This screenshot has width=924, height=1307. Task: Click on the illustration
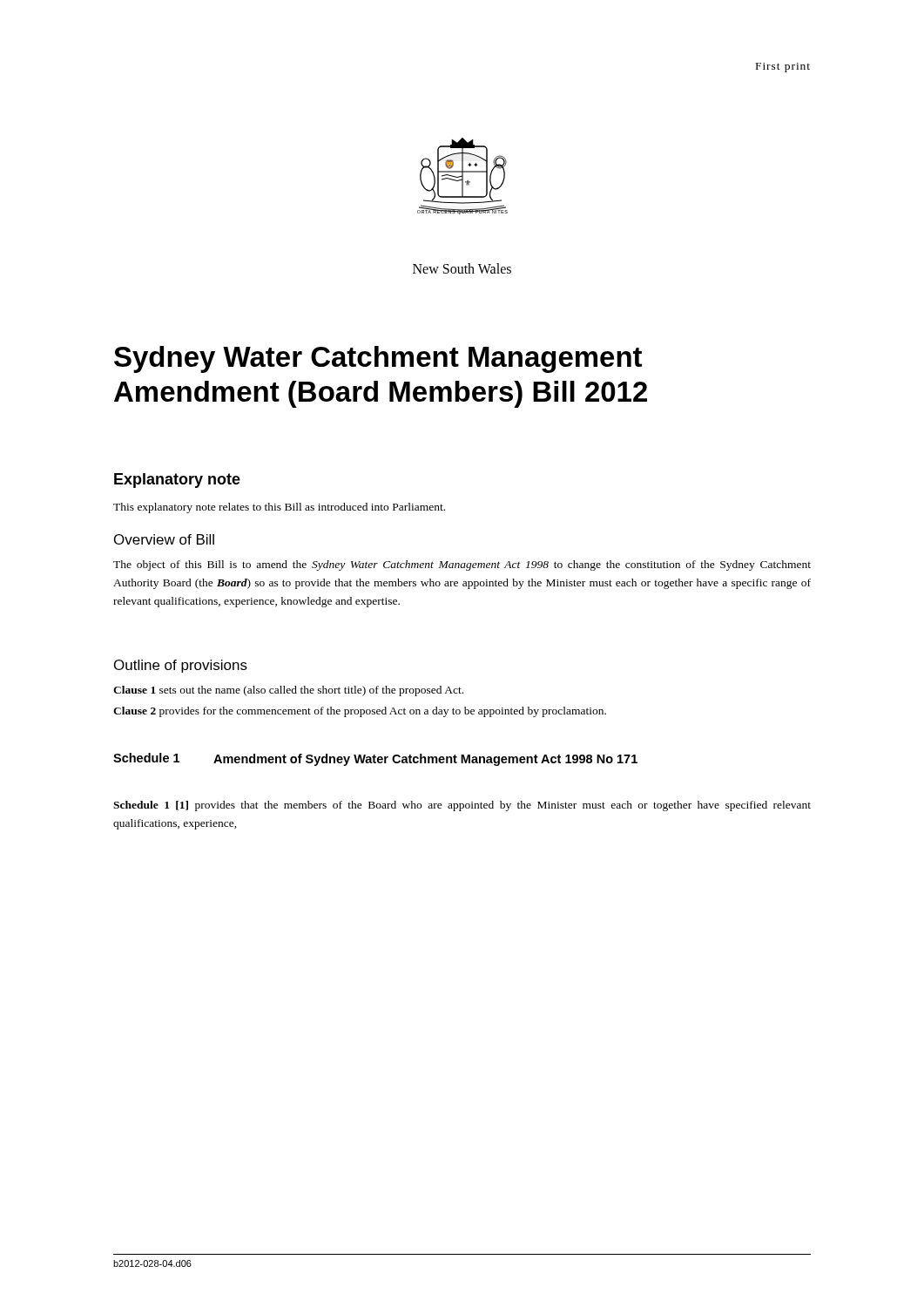(462, 185)
